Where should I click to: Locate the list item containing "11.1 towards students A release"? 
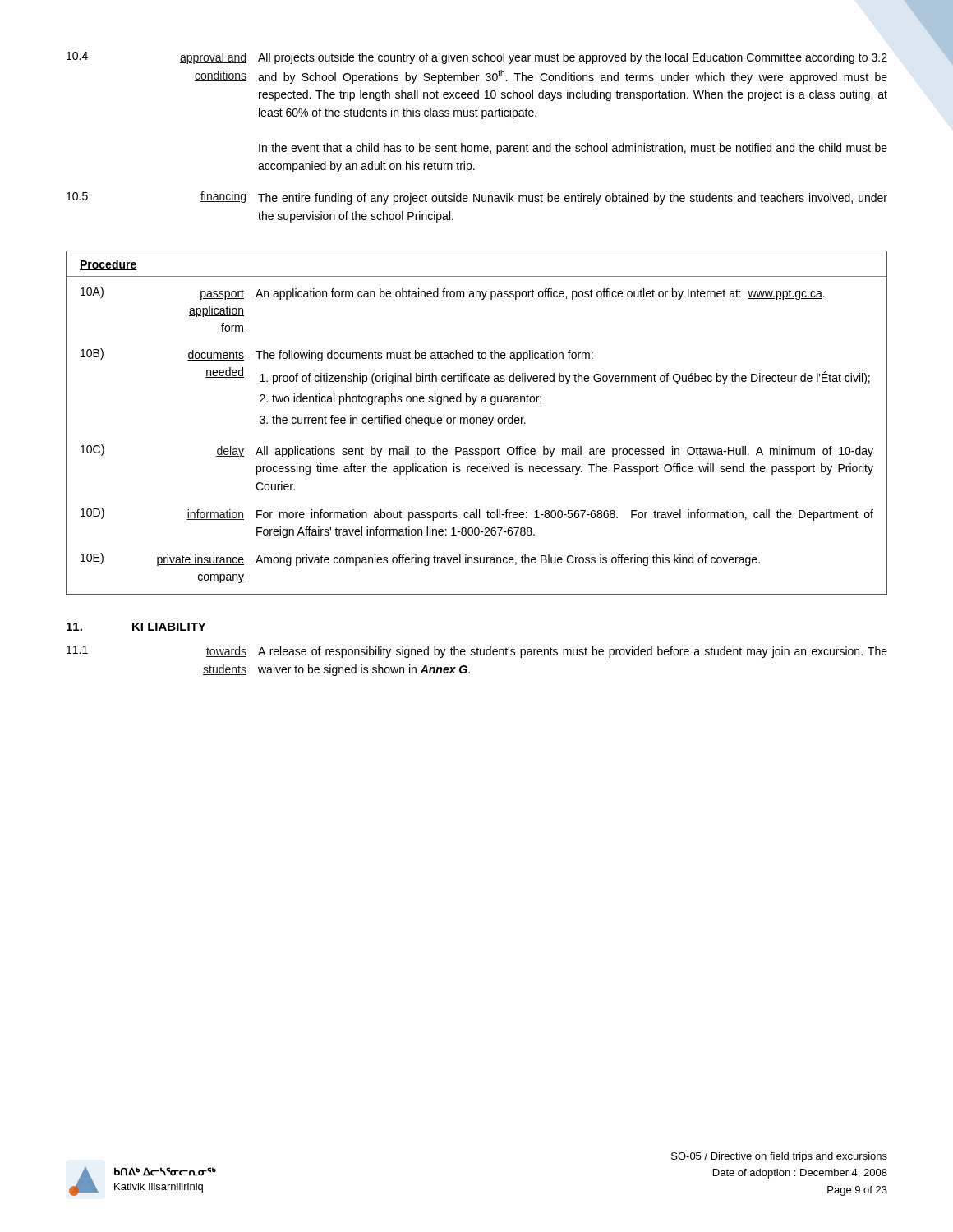pos(476,661)
